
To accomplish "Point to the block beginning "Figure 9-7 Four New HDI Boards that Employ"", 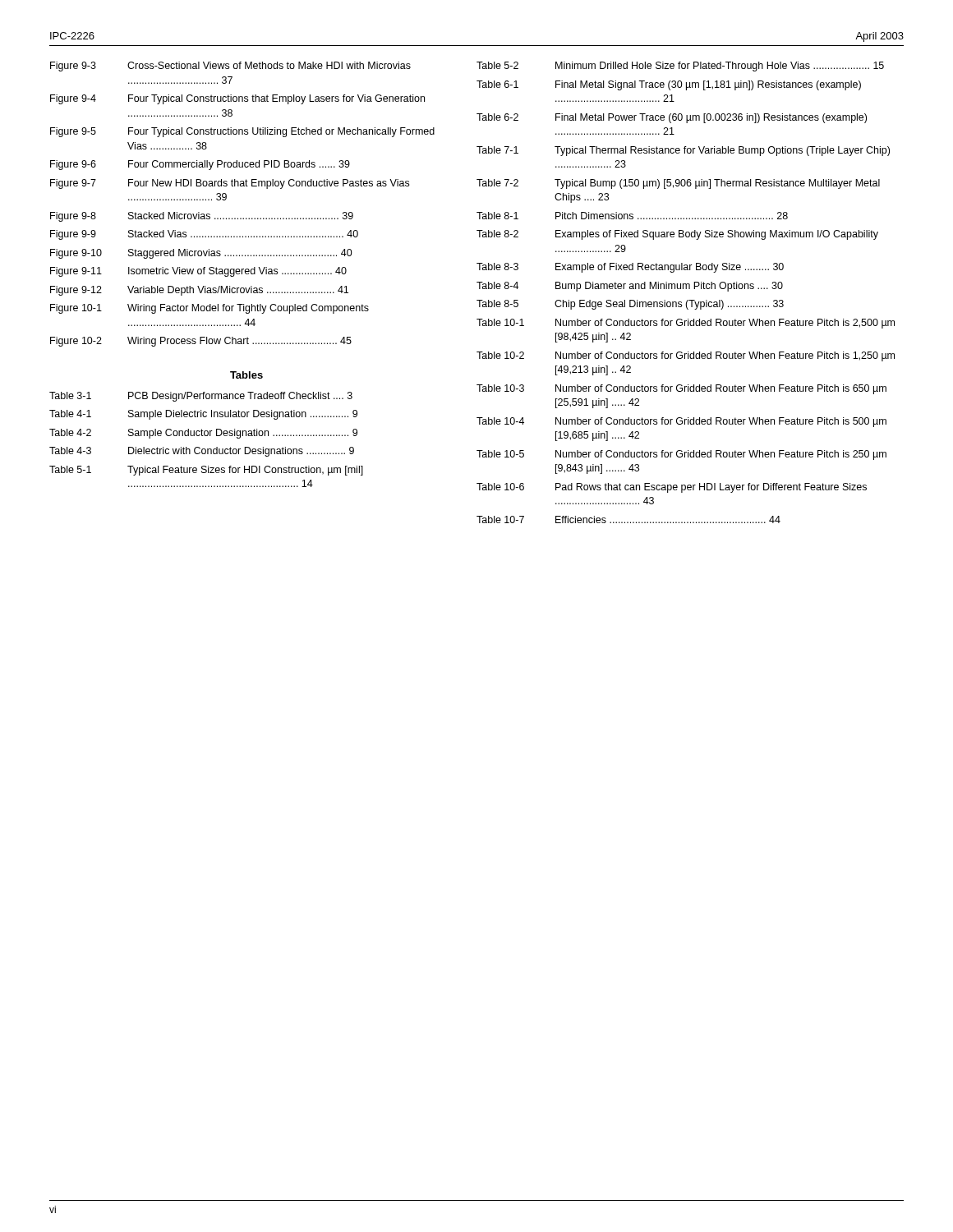I will click(246, 191).
